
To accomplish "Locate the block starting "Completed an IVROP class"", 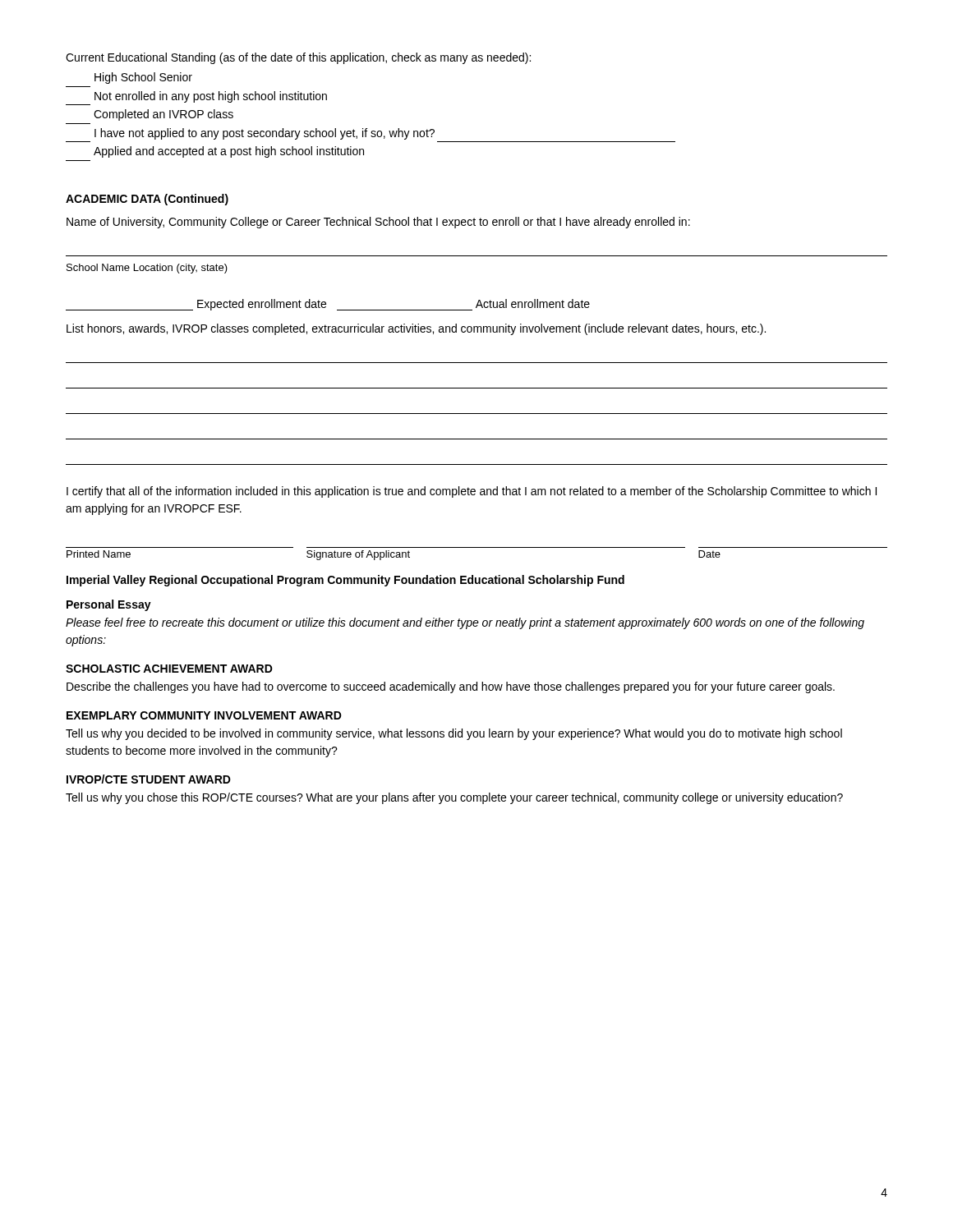I will [x=150, y=115].
